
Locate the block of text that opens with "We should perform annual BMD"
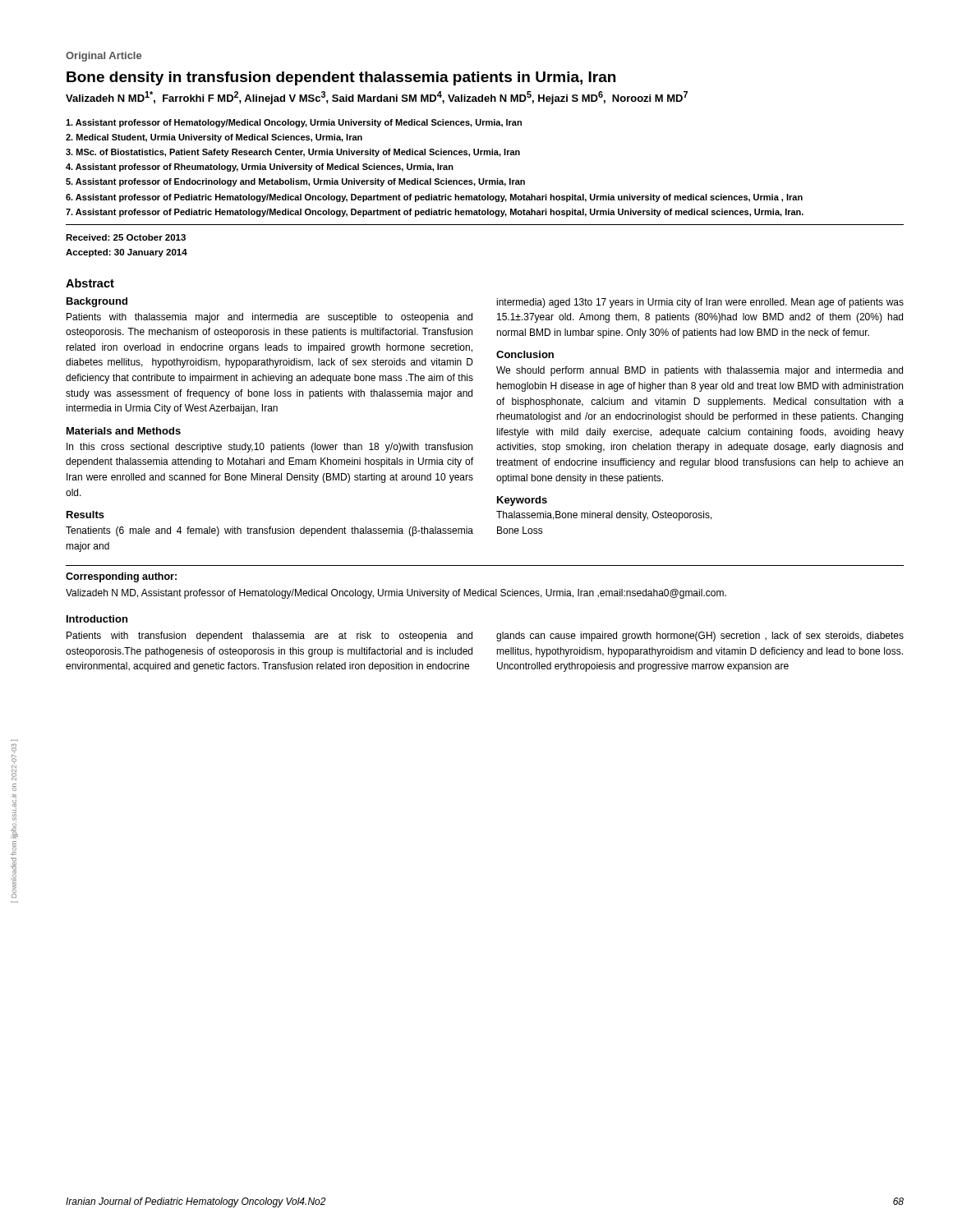coord(700,424)
